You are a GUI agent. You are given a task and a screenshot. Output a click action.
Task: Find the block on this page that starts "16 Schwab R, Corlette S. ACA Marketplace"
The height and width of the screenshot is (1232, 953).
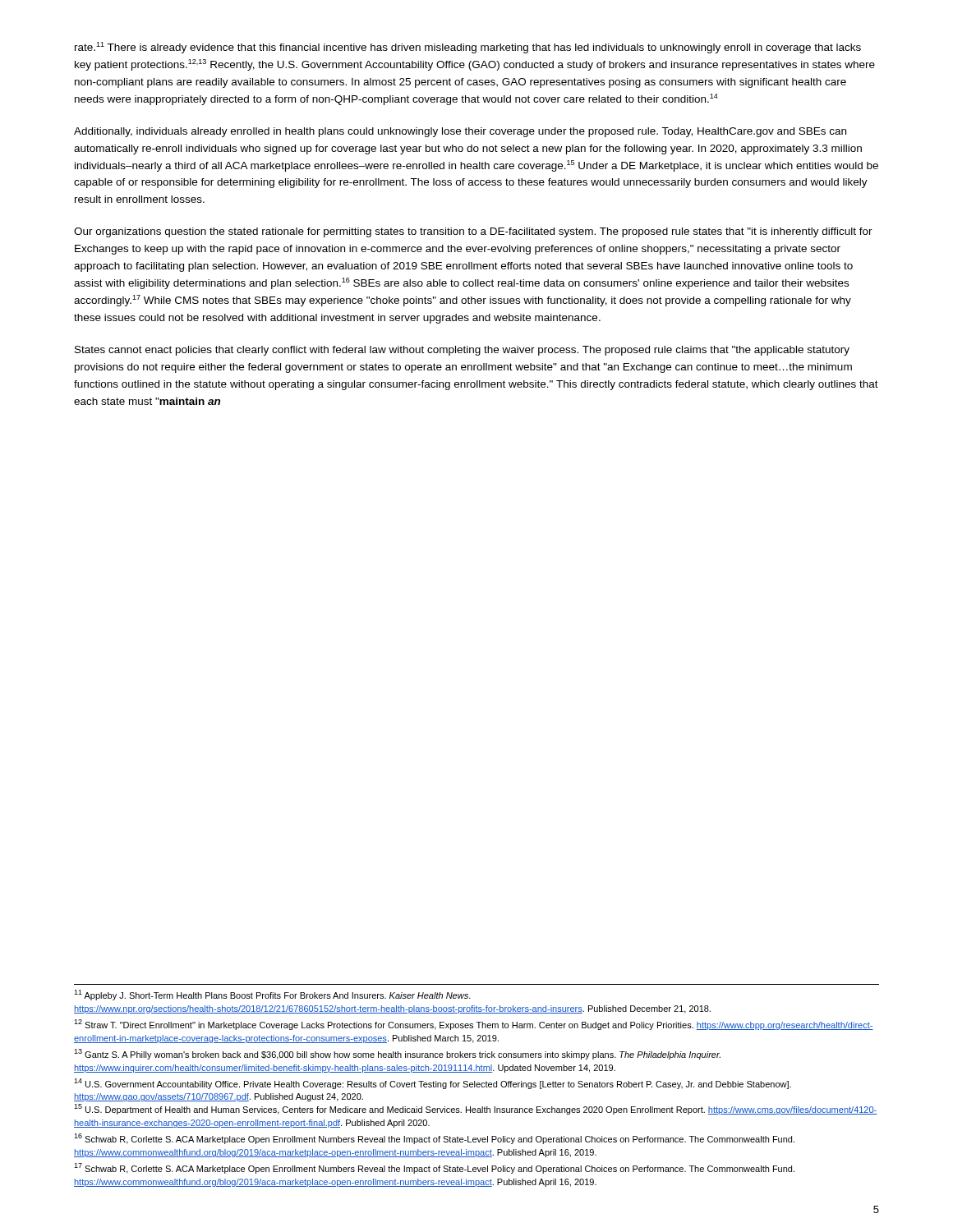click(435, 1146)
